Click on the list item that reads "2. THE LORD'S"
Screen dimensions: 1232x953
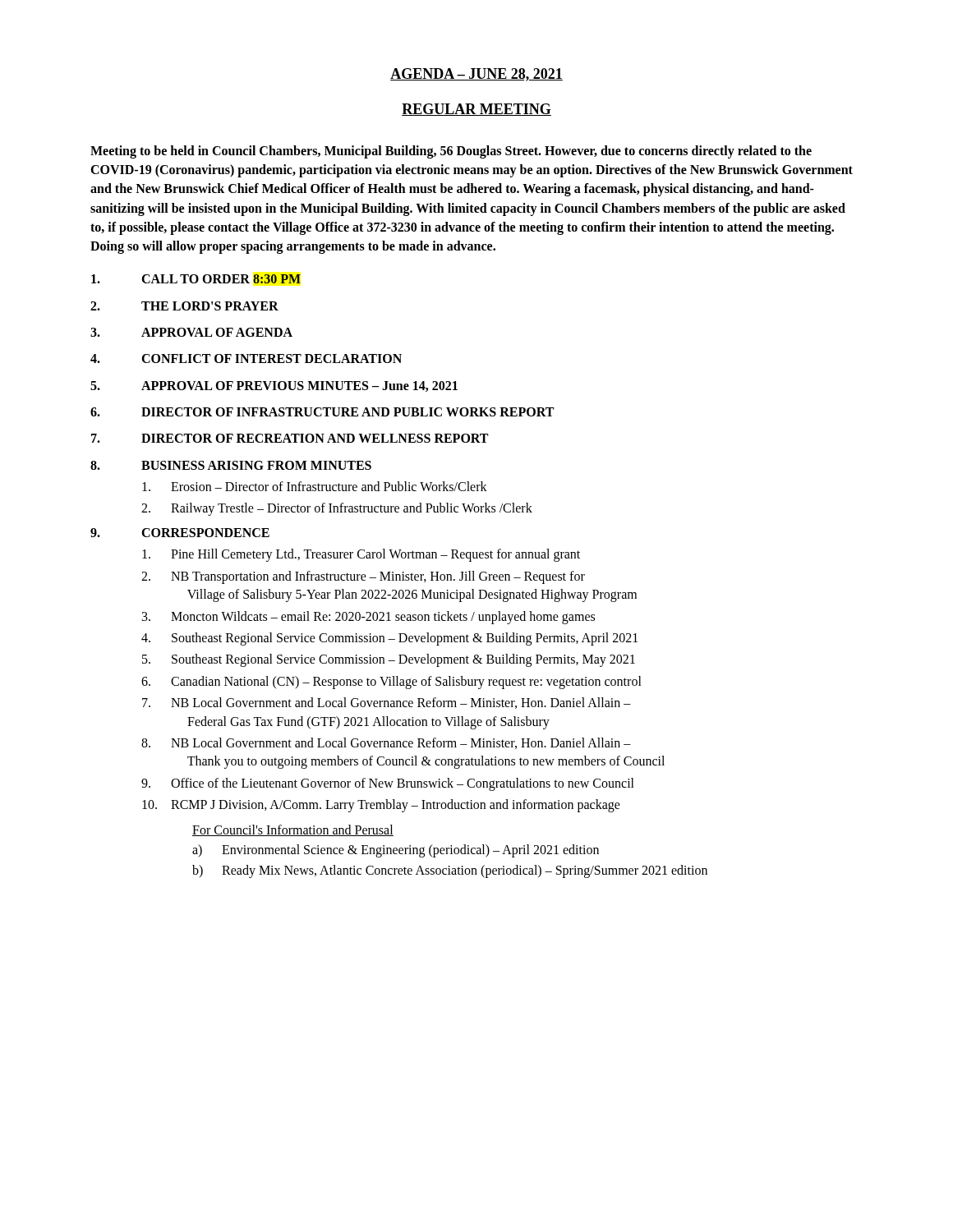(x=184, y=306)
